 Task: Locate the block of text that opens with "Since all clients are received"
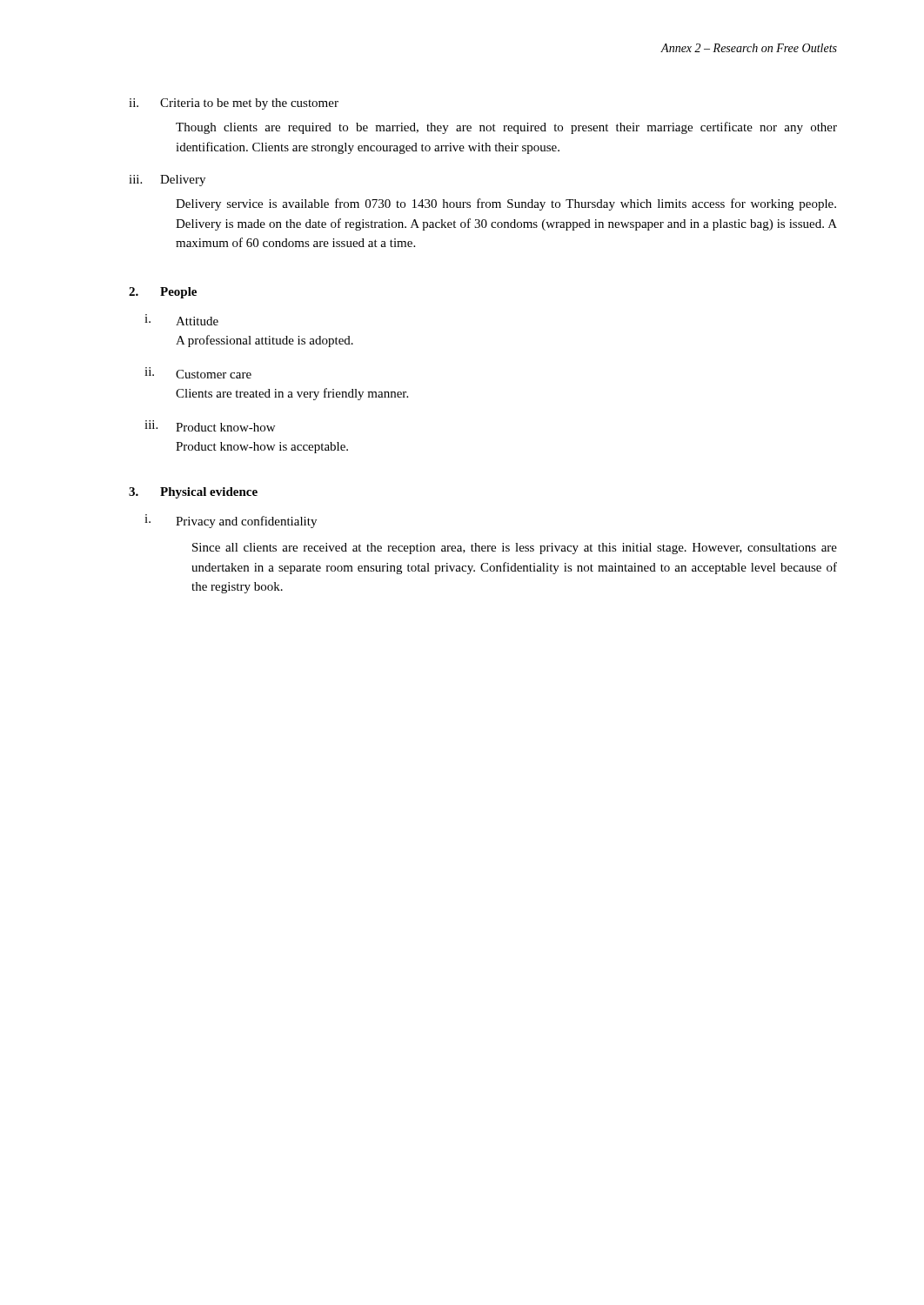[x=514, y=567]
